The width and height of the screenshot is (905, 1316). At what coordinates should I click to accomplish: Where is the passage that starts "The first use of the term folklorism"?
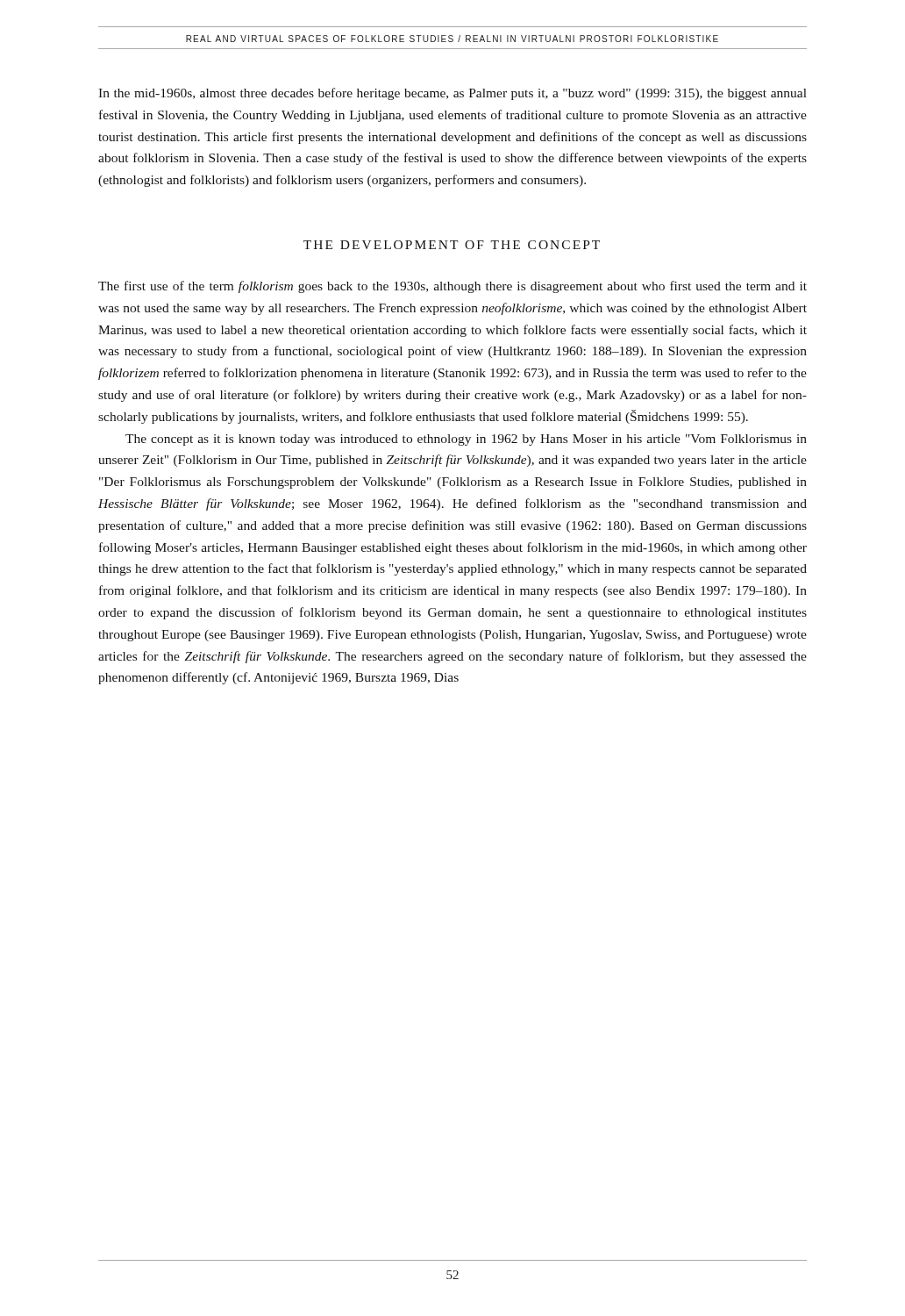tap(452, 482)
